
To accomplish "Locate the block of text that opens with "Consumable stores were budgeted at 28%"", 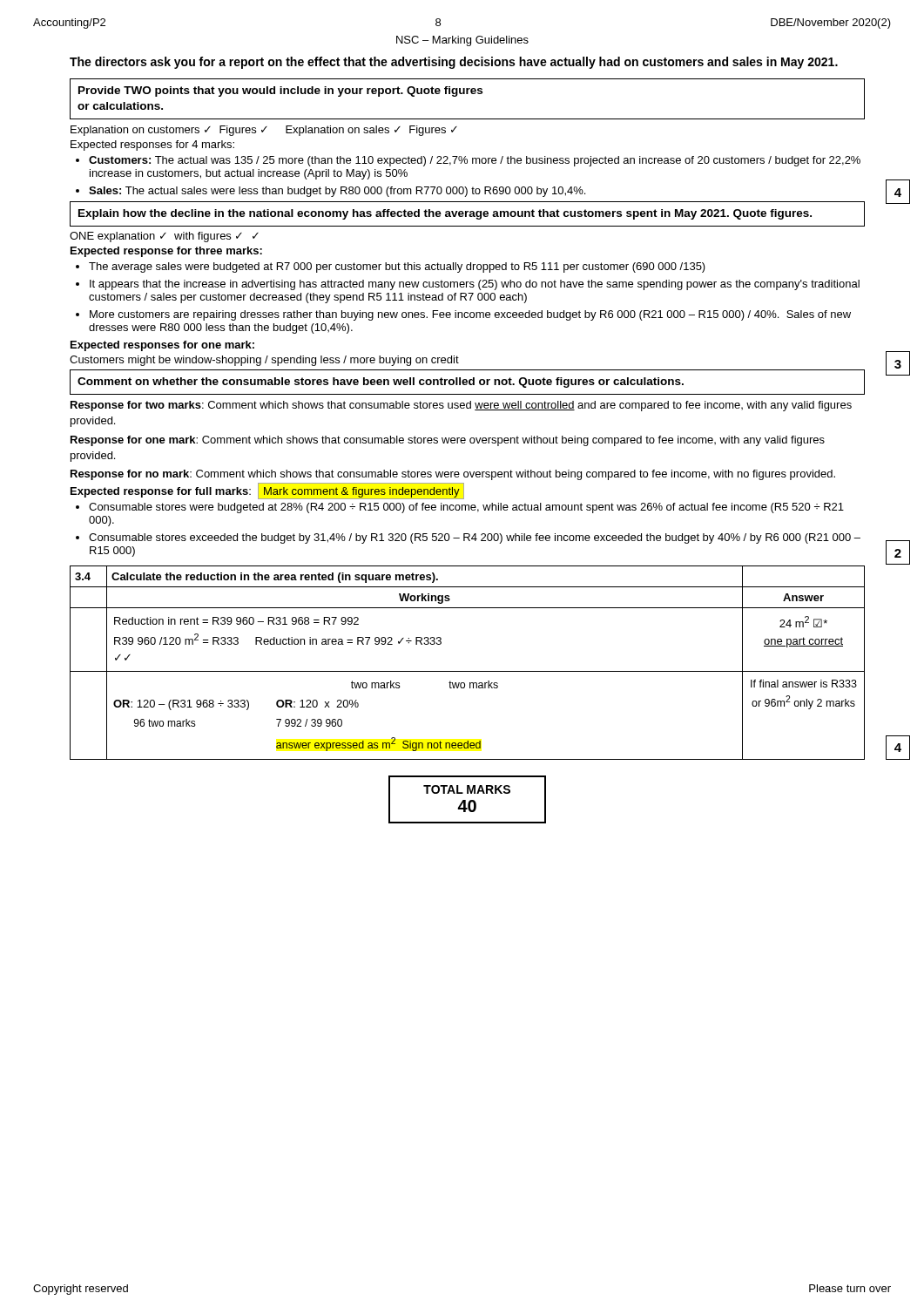I will click(x=466, y=513).
